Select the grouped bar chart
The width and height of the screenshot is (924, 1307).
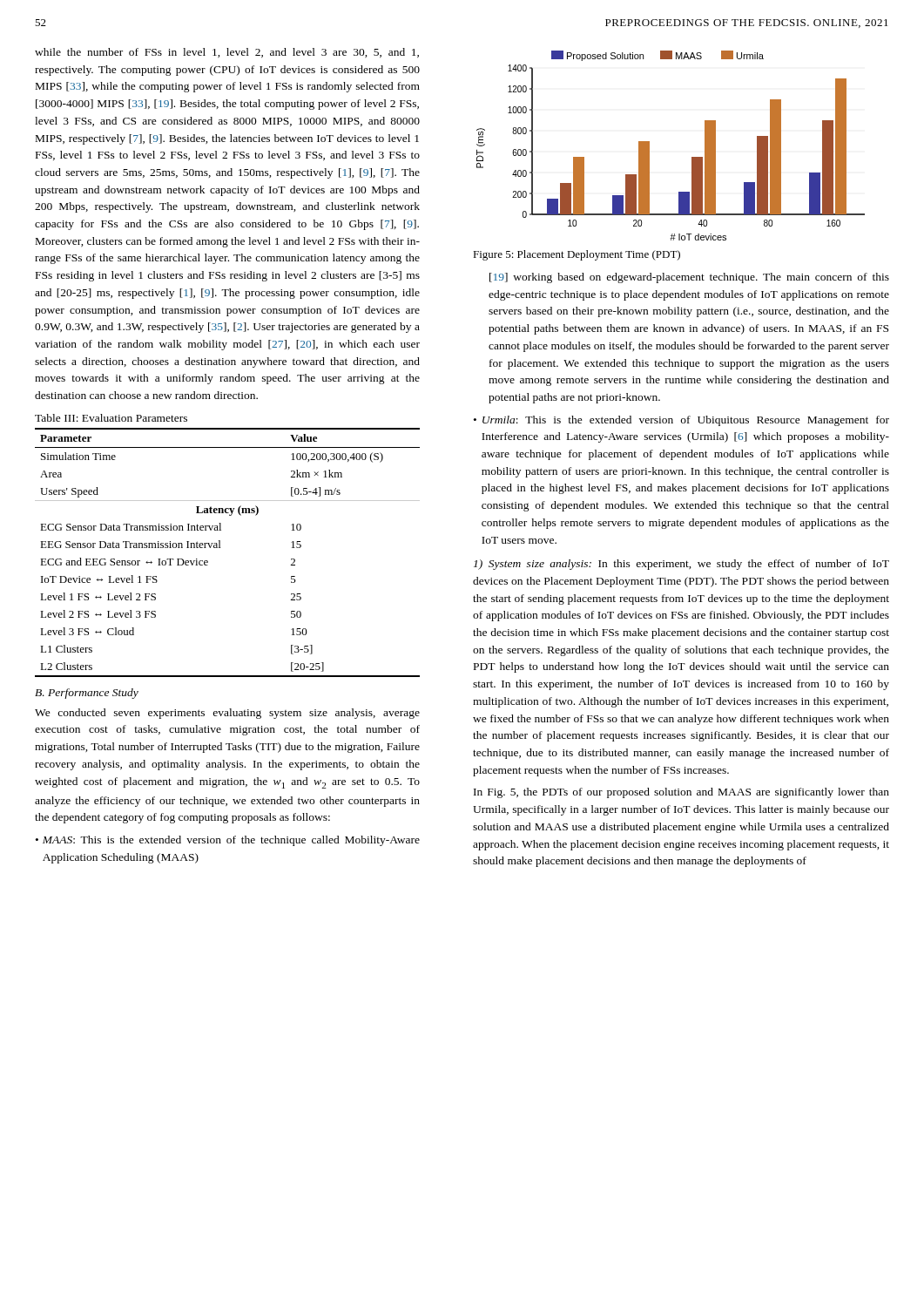tap(673, 144)
